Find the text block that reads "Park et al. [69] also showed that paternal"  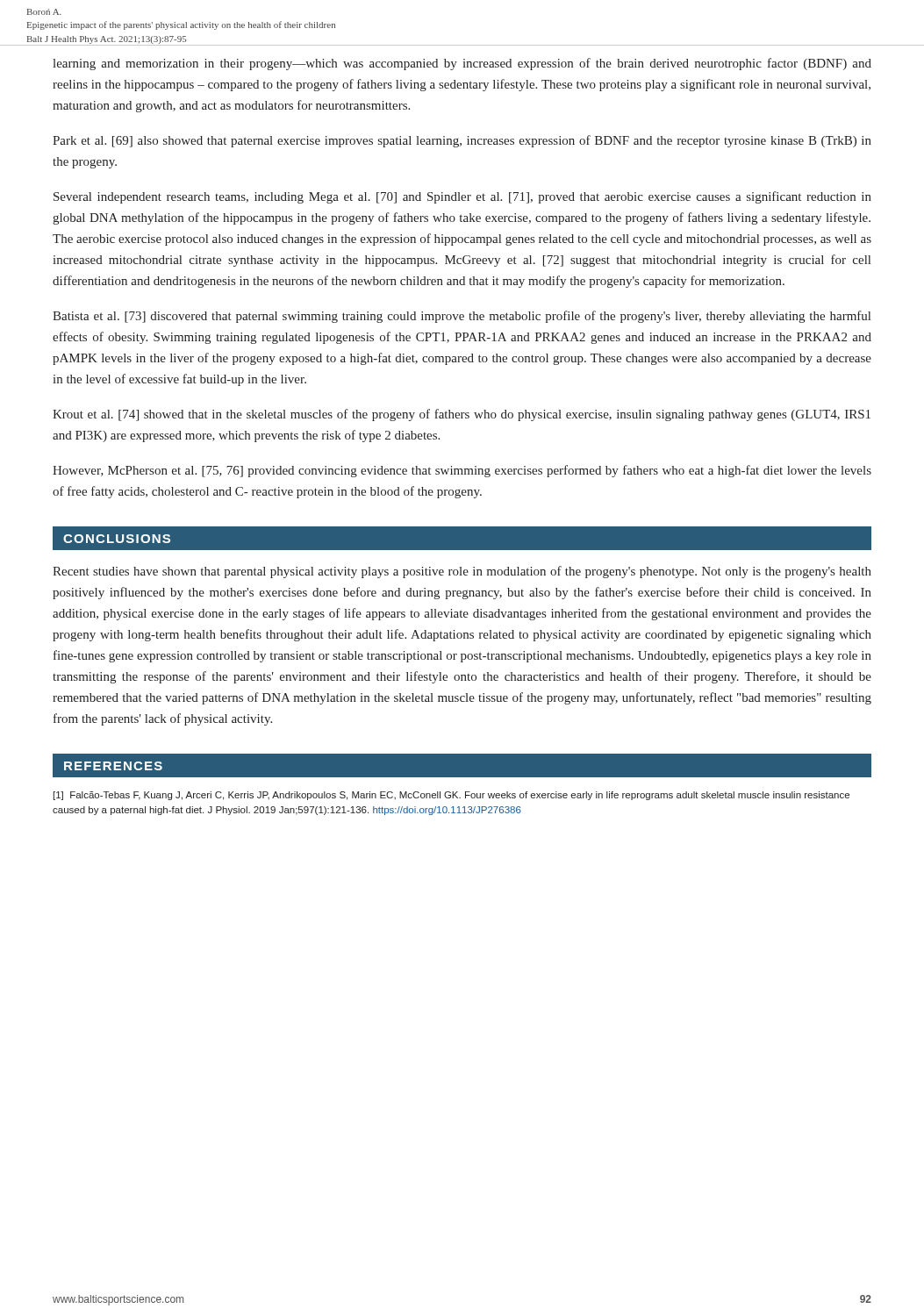coord(462,151)
